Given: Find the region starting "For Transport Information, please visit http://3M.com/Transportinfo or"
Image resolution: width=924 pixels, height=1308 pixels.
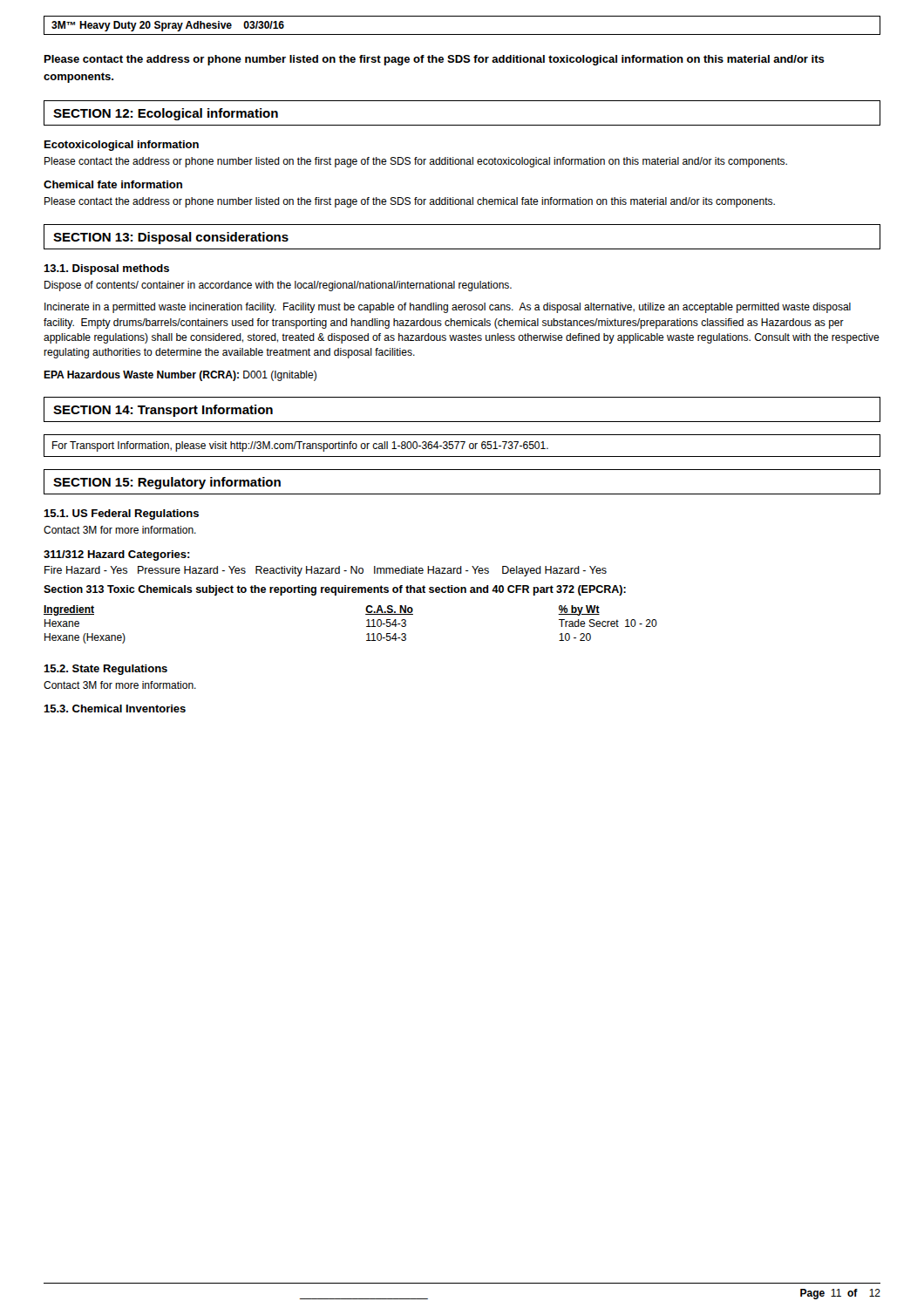Looking at the screenshot, I should pos(300,446).
